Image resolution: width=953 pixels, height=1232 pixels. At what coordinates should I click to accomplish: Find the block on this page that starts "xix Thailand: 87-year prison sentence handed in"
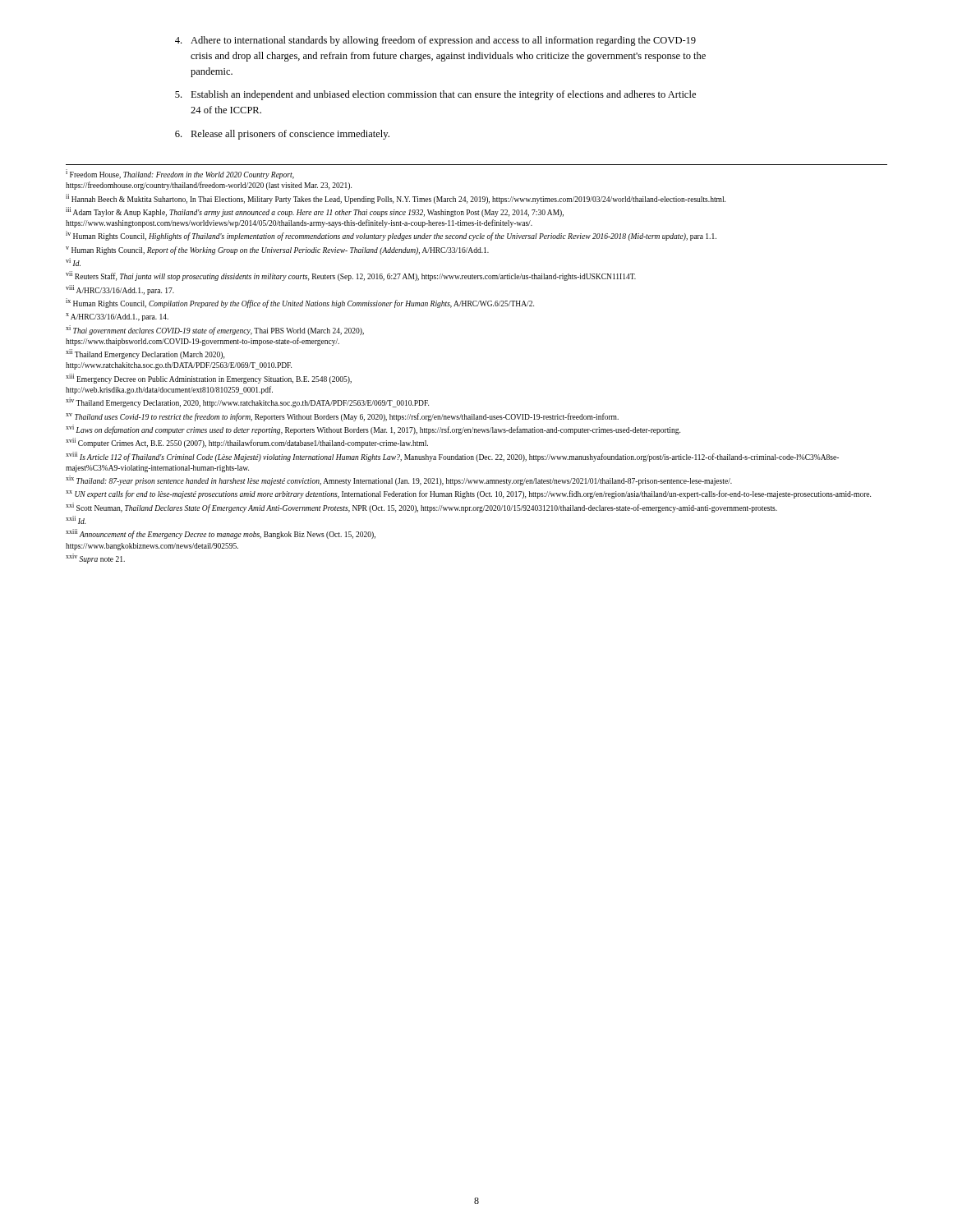coord(399,481)
